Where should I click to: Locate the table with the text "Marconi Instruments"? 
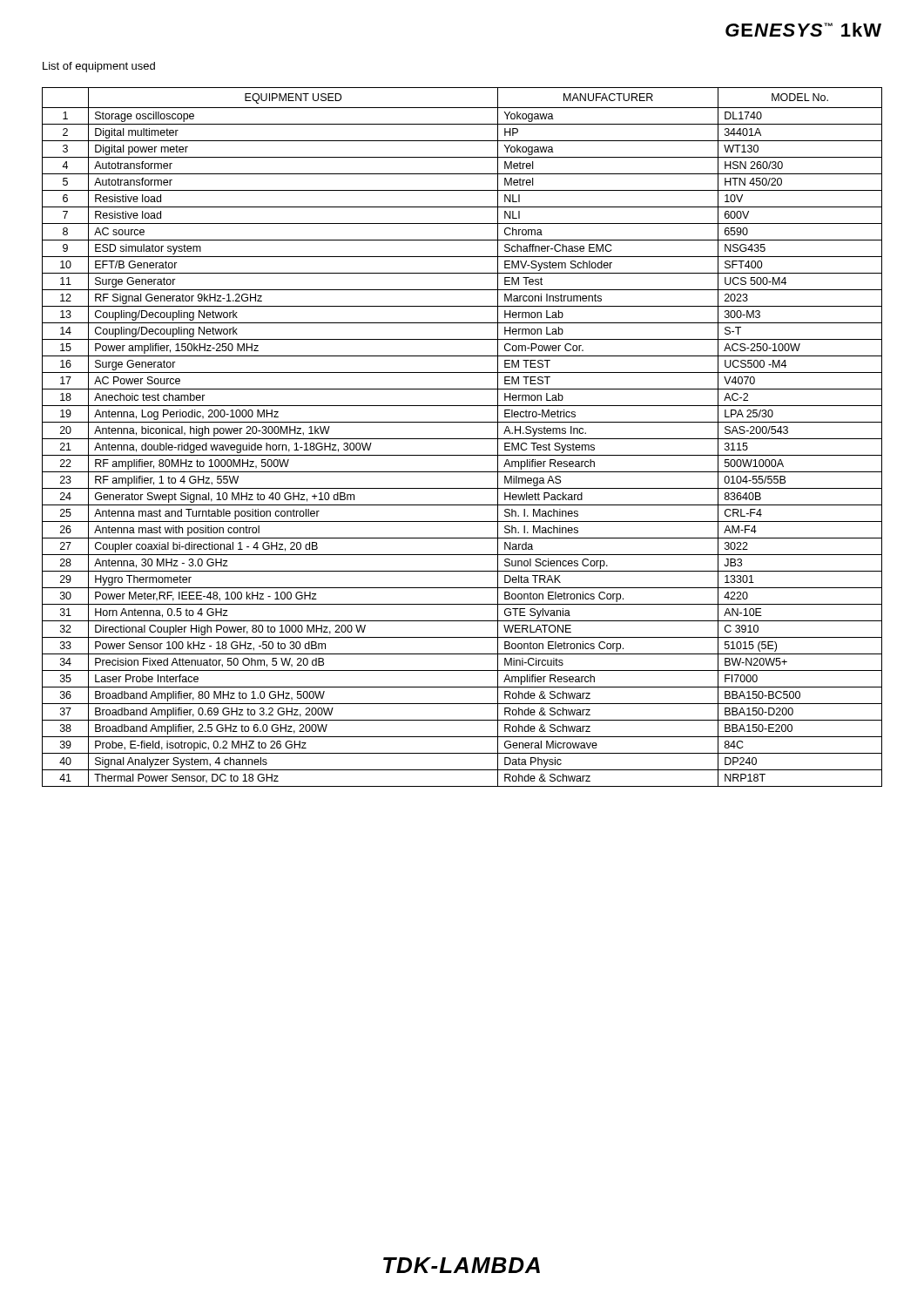pyautogui.click(x=462, y=437)
